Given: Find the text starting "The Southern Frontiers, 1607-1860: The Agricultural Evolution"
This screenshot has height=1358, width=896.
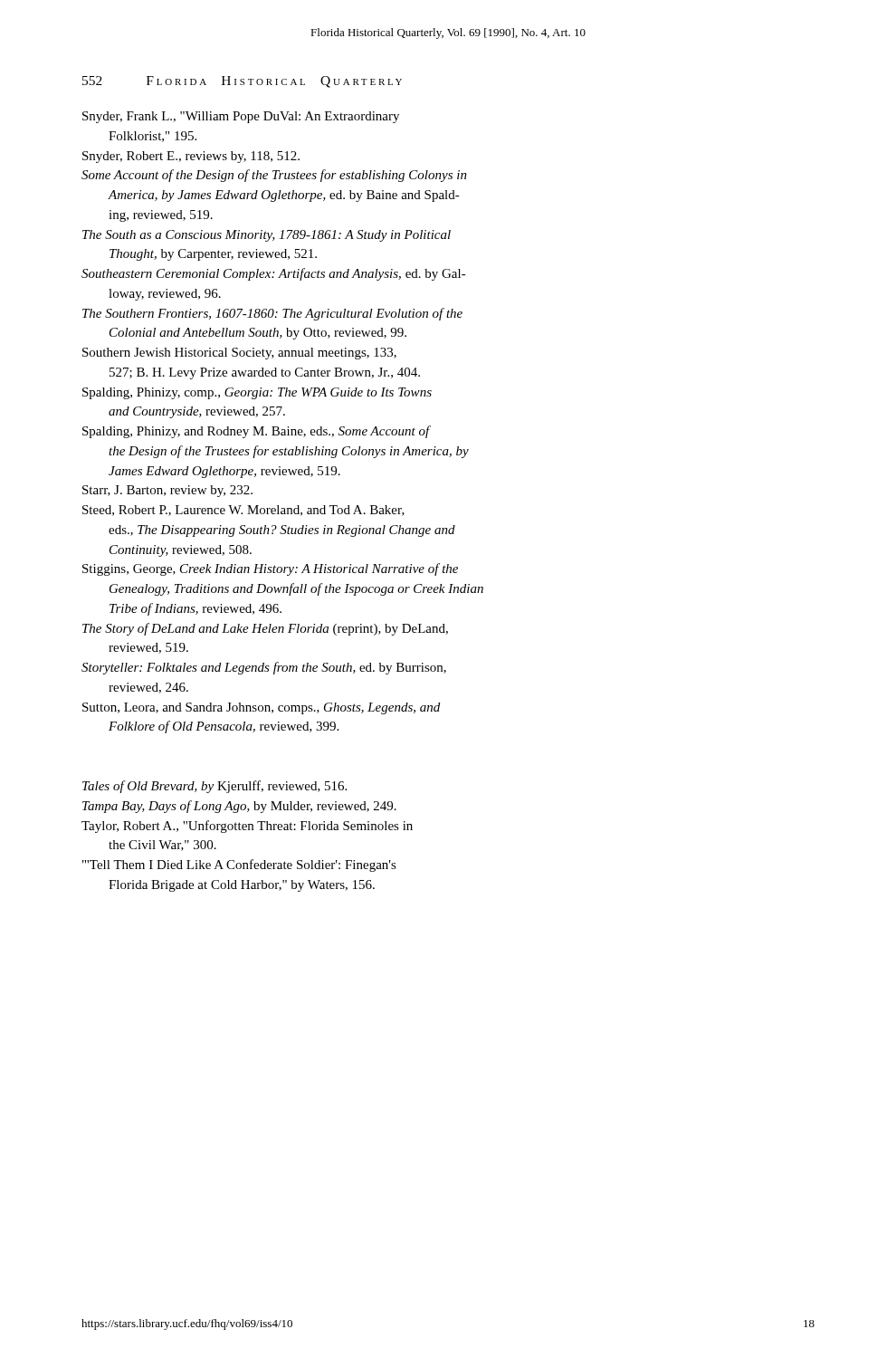Looking at the screenshot, I should pyautogui.click(x=448, y=323).
